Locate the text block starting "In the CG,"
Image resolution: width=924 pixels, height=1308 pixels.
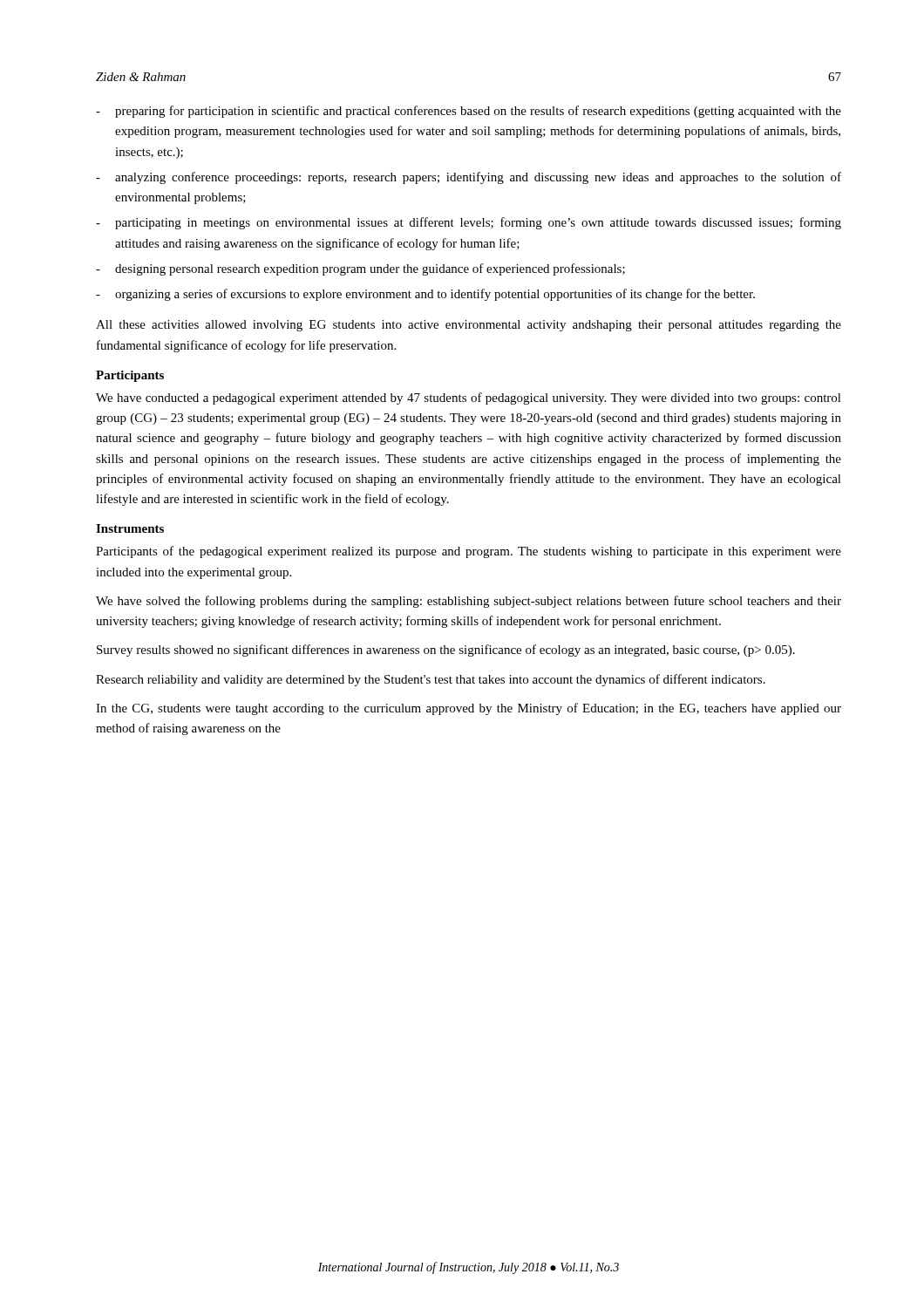[469, 718]
